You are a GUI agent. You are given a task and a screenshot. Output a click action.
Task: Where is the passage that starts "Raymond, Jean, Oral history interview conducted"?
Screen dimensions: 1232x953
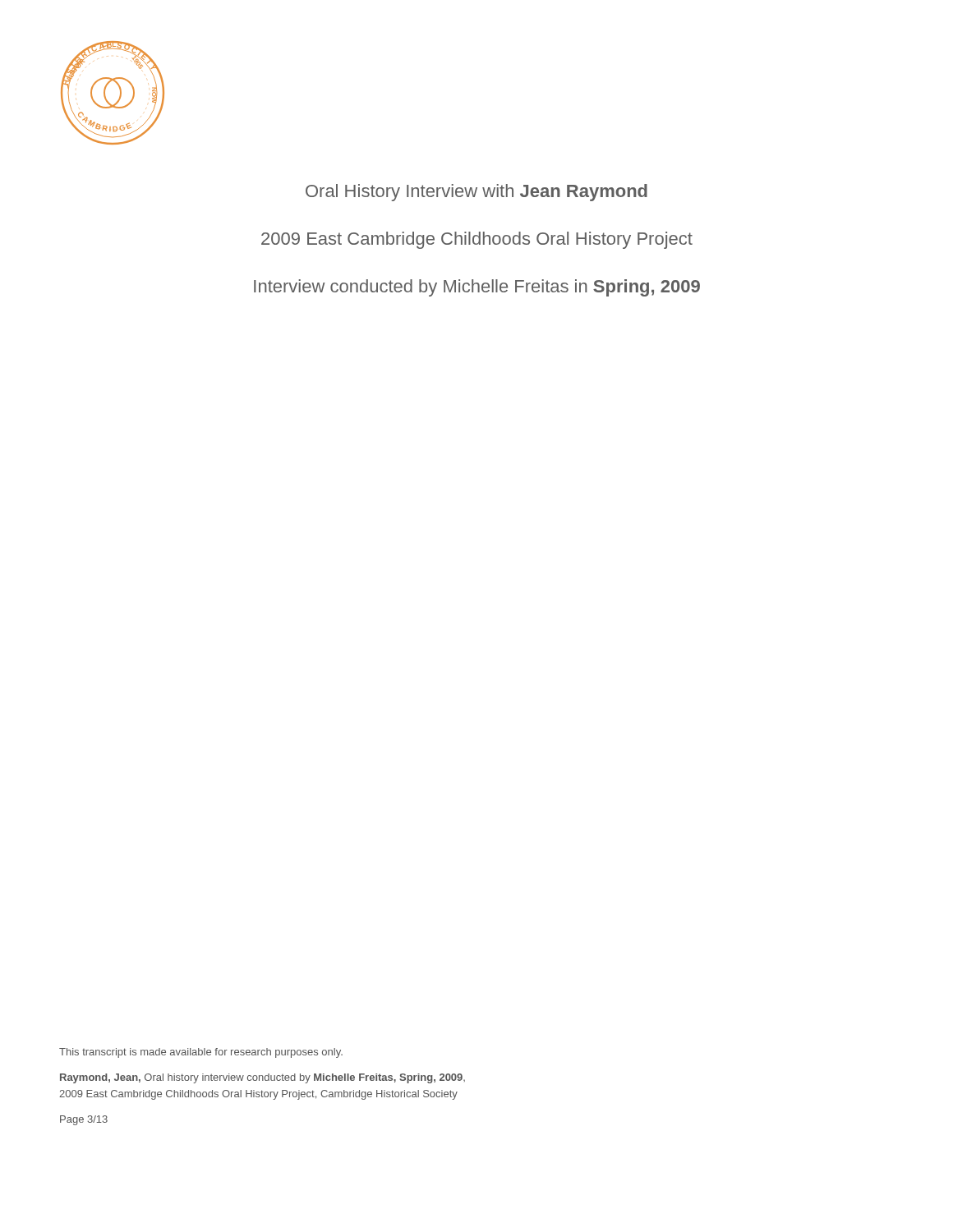263,1085
